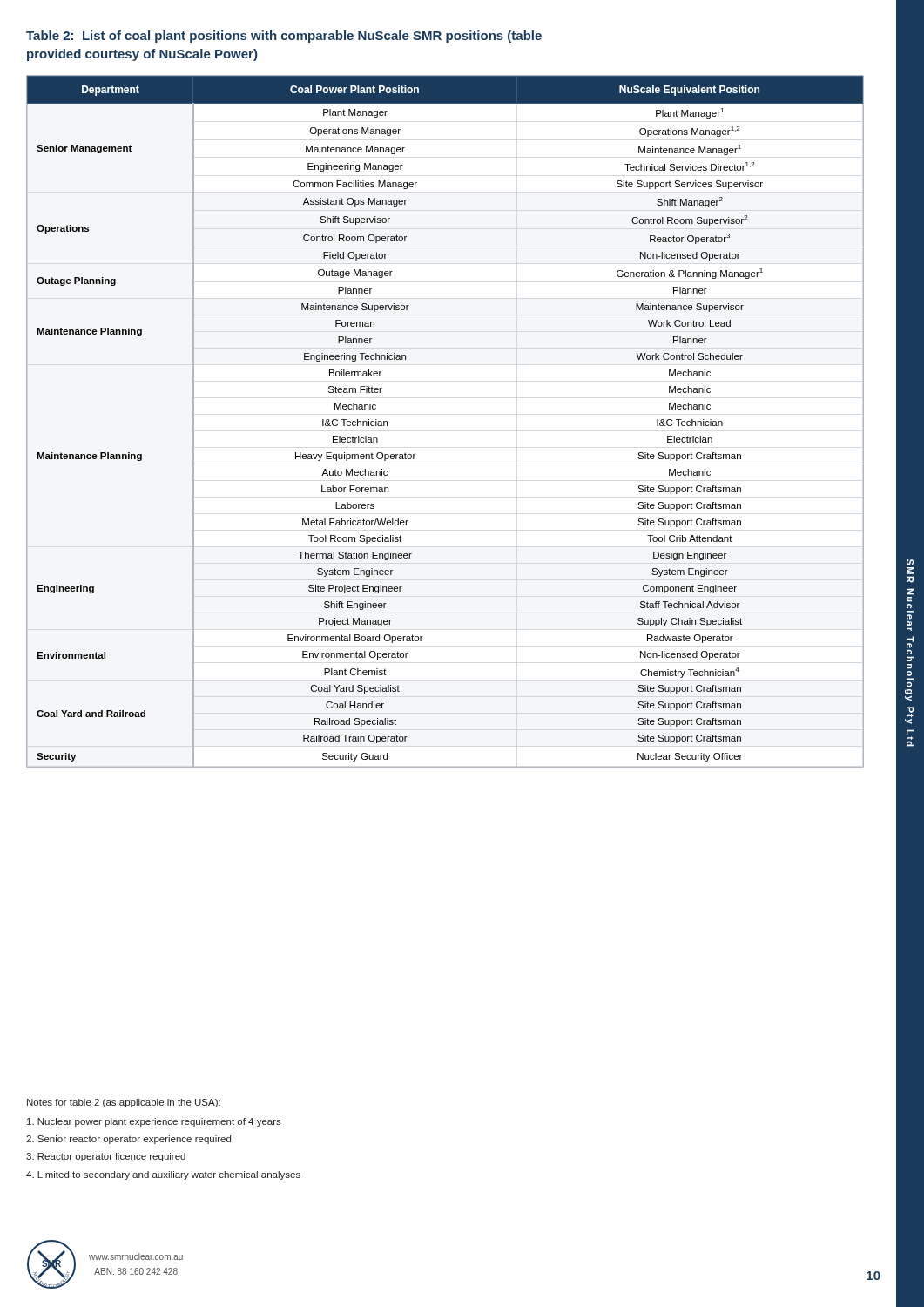The image size is (924, 1307).
Task: Click the table
Action: [x=445, y=421]
